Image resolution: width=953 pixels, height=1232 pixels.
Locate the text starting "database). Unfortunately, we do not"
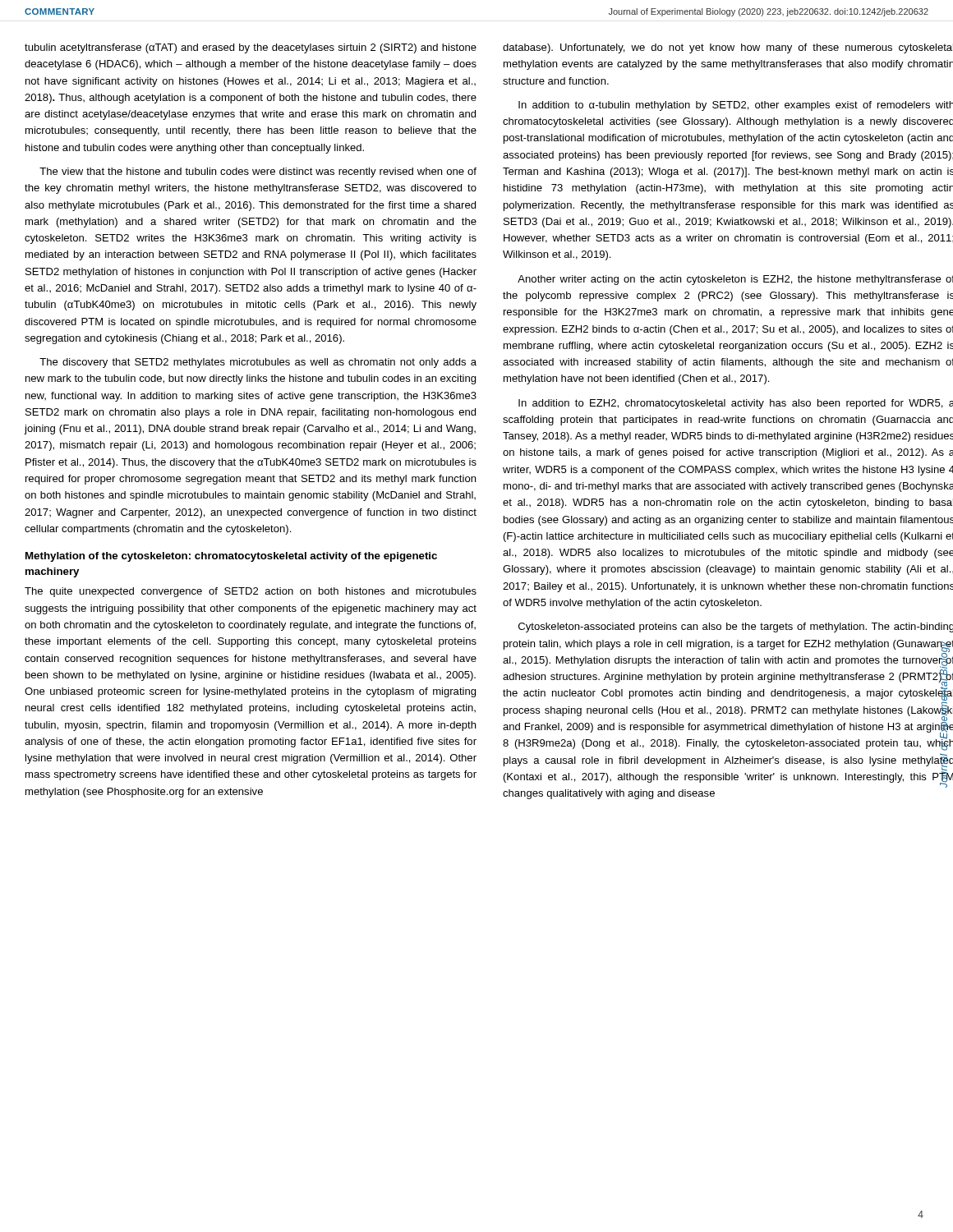tap(728, 64)
